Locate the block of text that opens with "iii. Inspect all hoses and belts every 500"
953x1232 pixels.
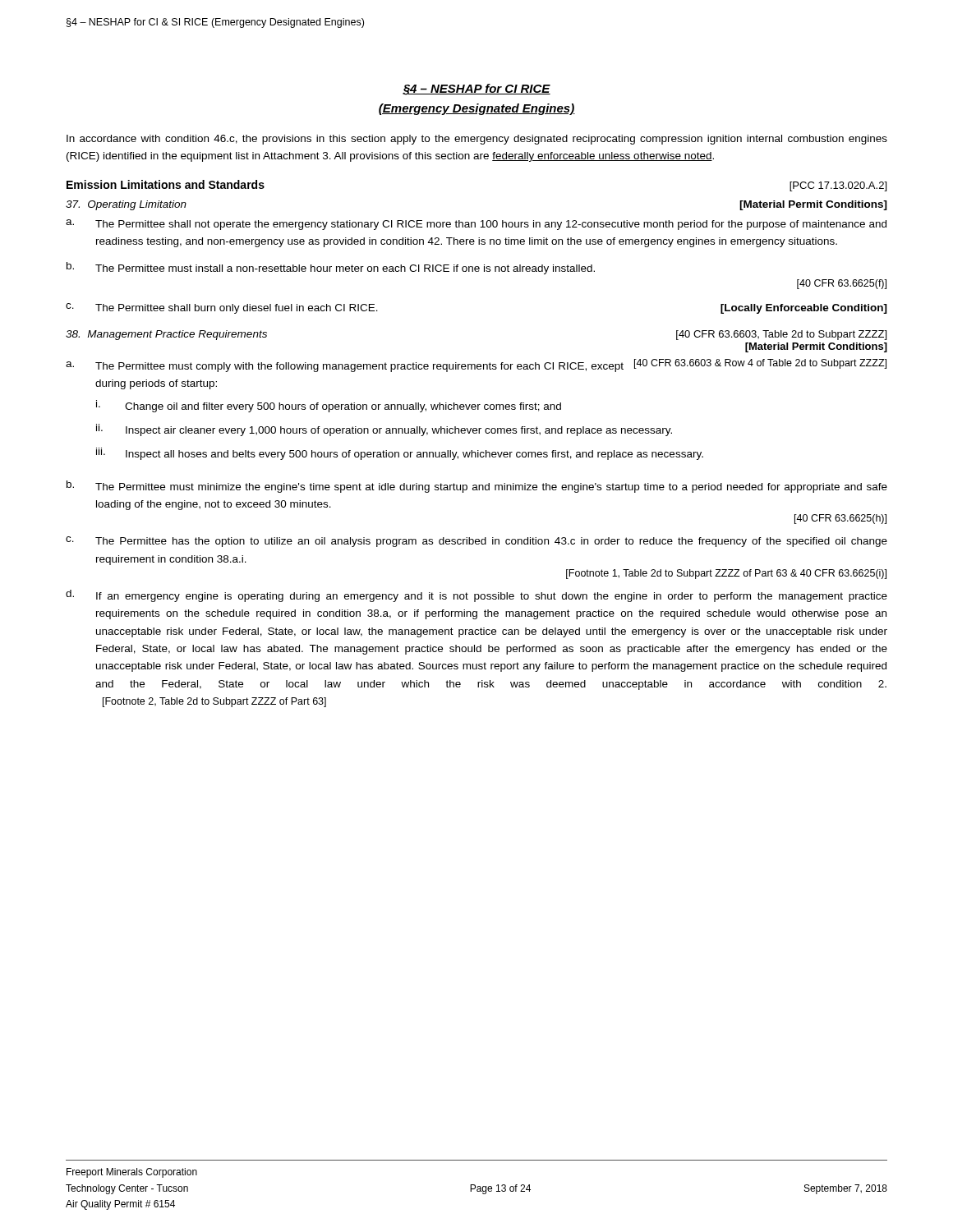(x=491, y=454)
